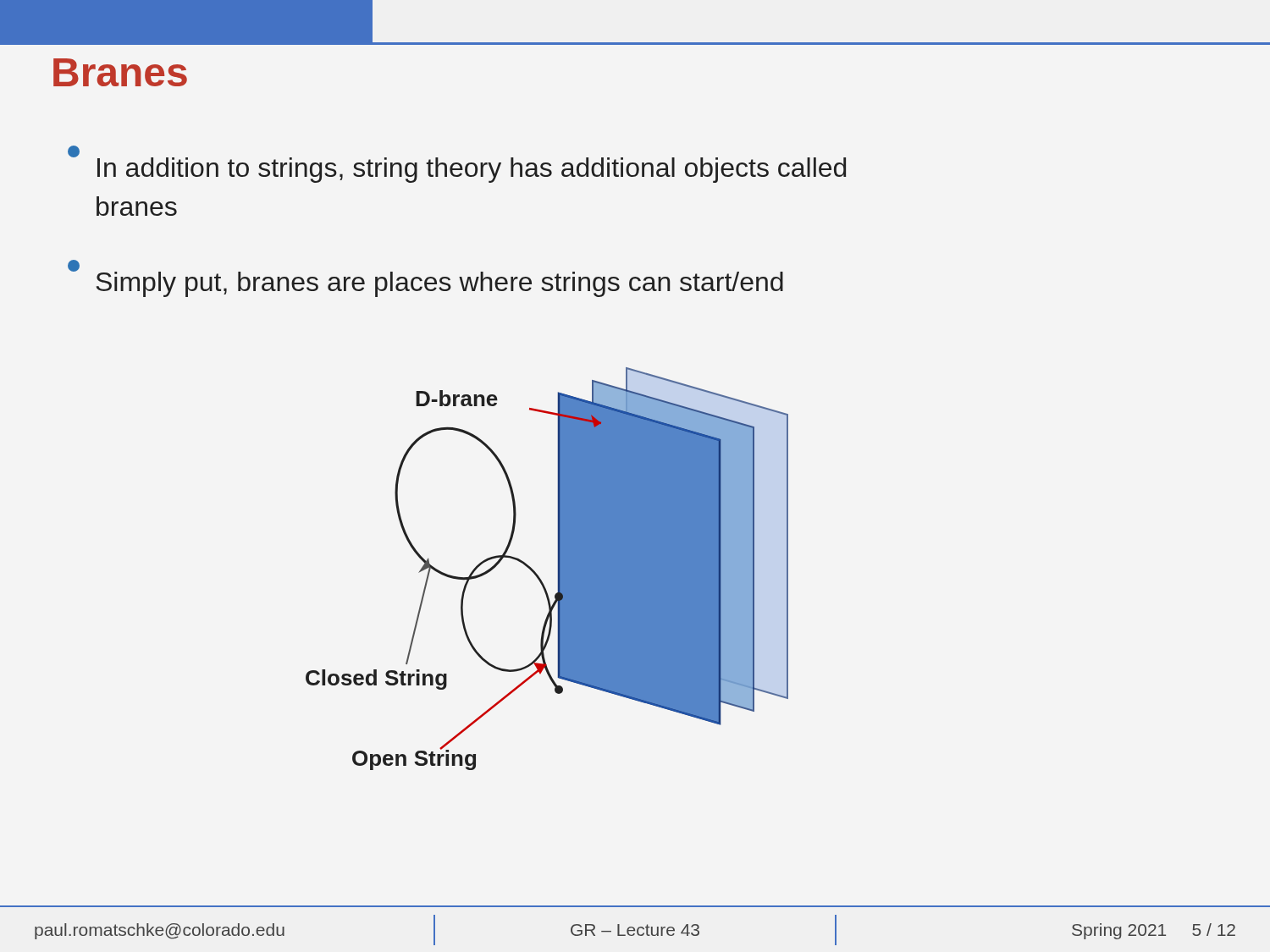Locate the element starting "Simply put, branes are places where strings can"
1270x952 pixels.
[635, 282]
